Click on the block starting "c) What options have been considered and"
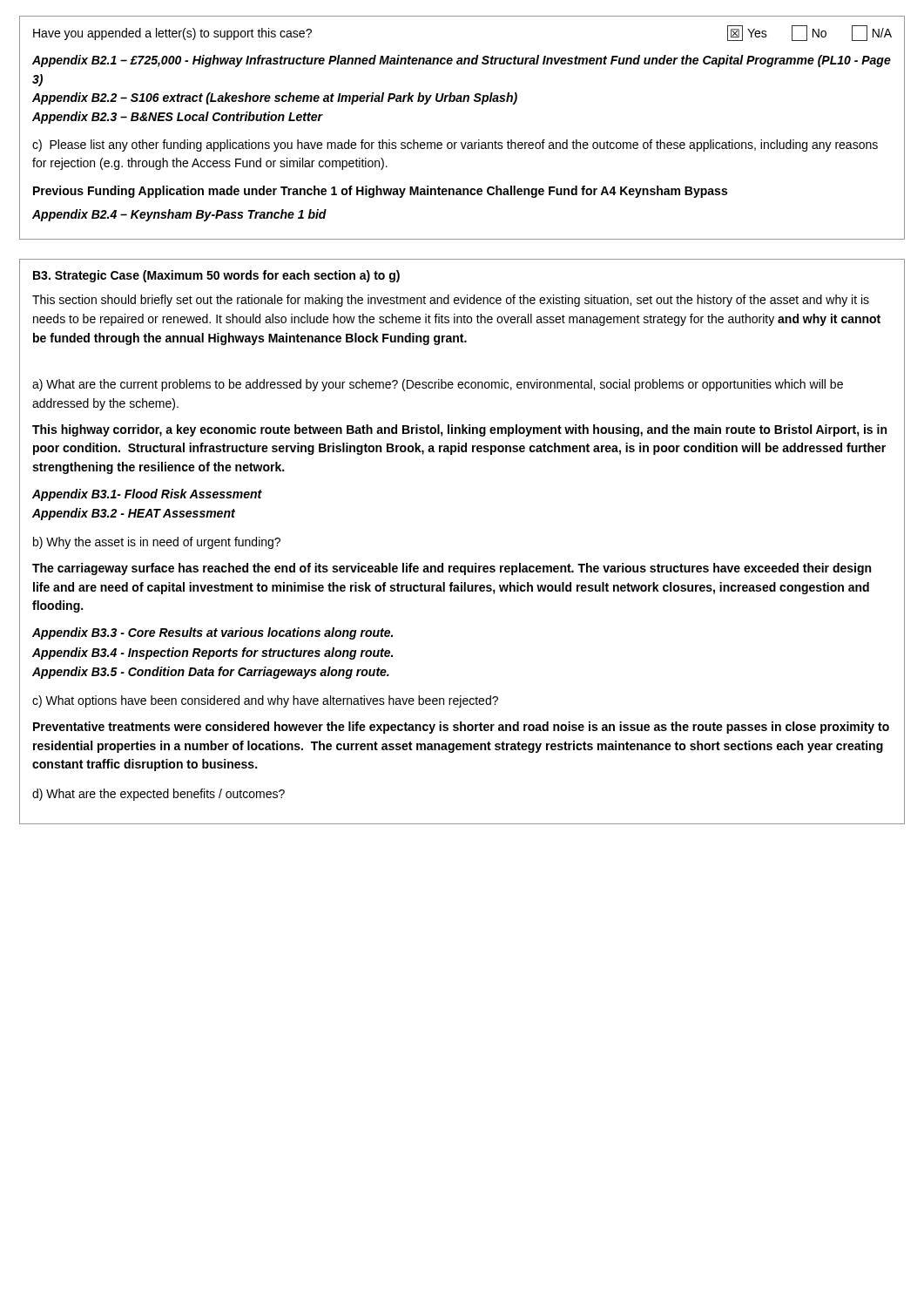The width and height of the screenshot is (924, 1307). coord(265,701)
